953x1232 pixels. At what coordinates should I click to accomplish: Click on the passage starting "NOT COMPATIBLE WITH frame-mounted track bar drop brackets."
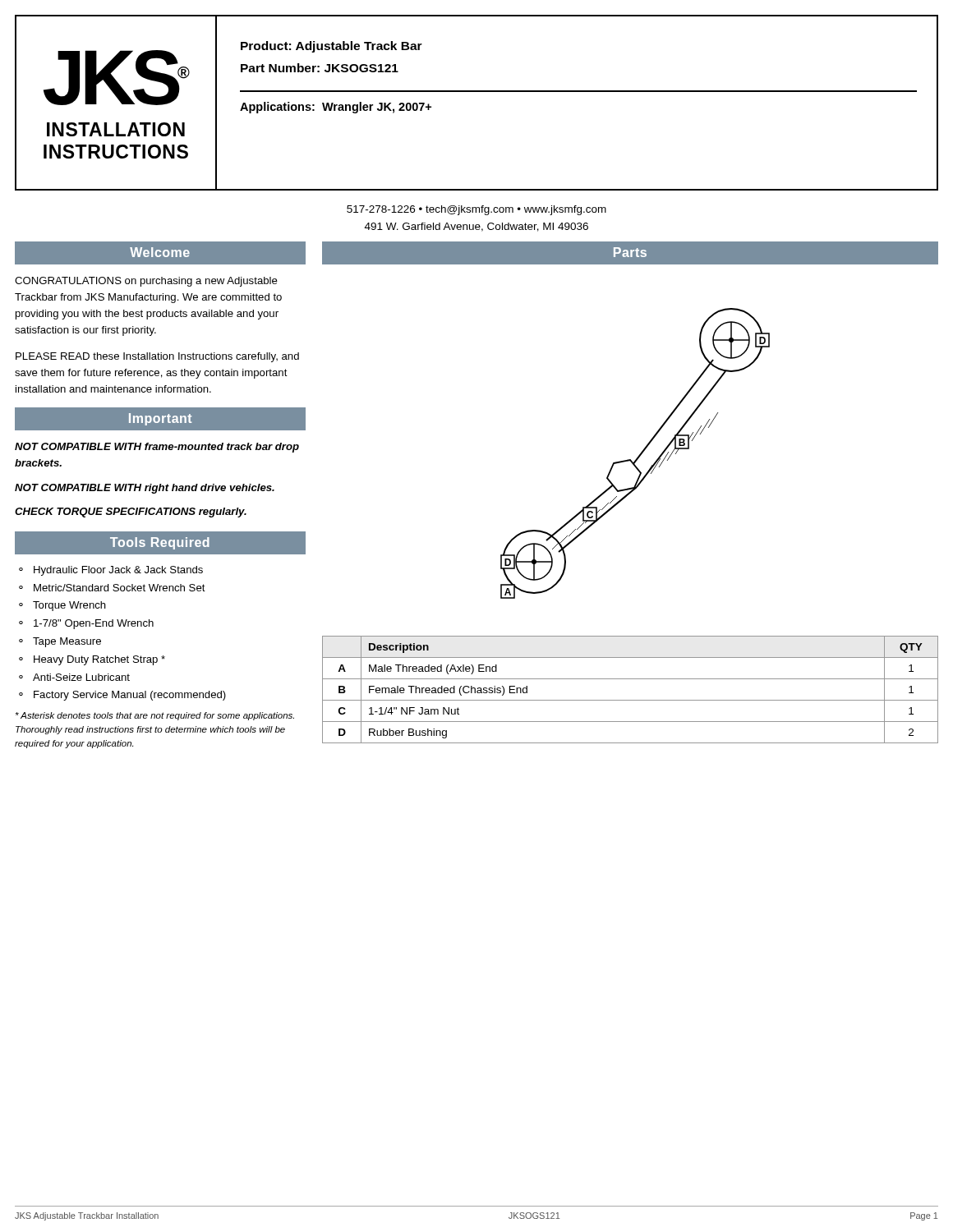tap(157, 455)
